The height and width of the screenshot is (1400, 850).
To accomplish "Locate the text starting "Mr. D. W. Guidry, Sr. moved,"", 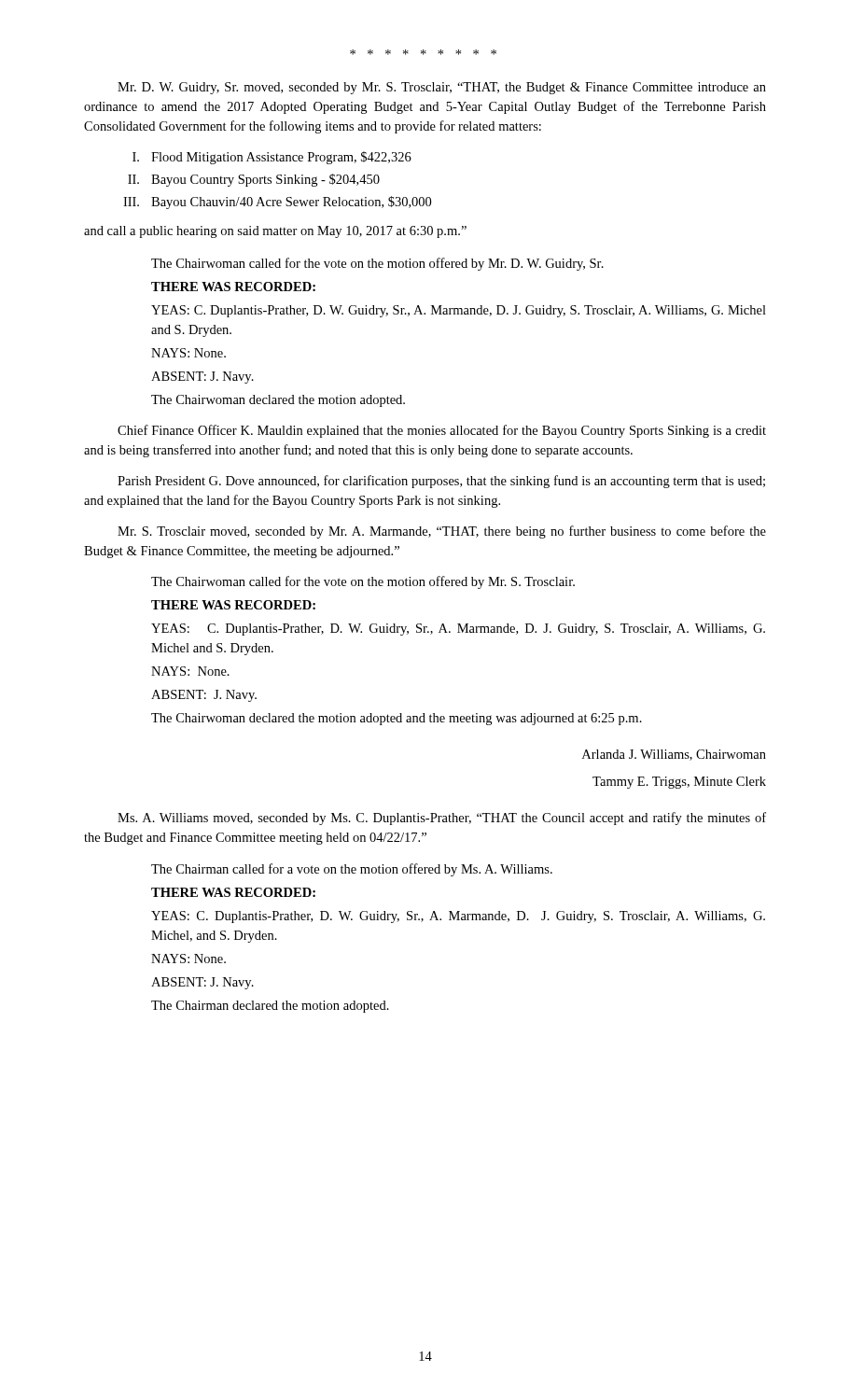I will tap(425, 106).
